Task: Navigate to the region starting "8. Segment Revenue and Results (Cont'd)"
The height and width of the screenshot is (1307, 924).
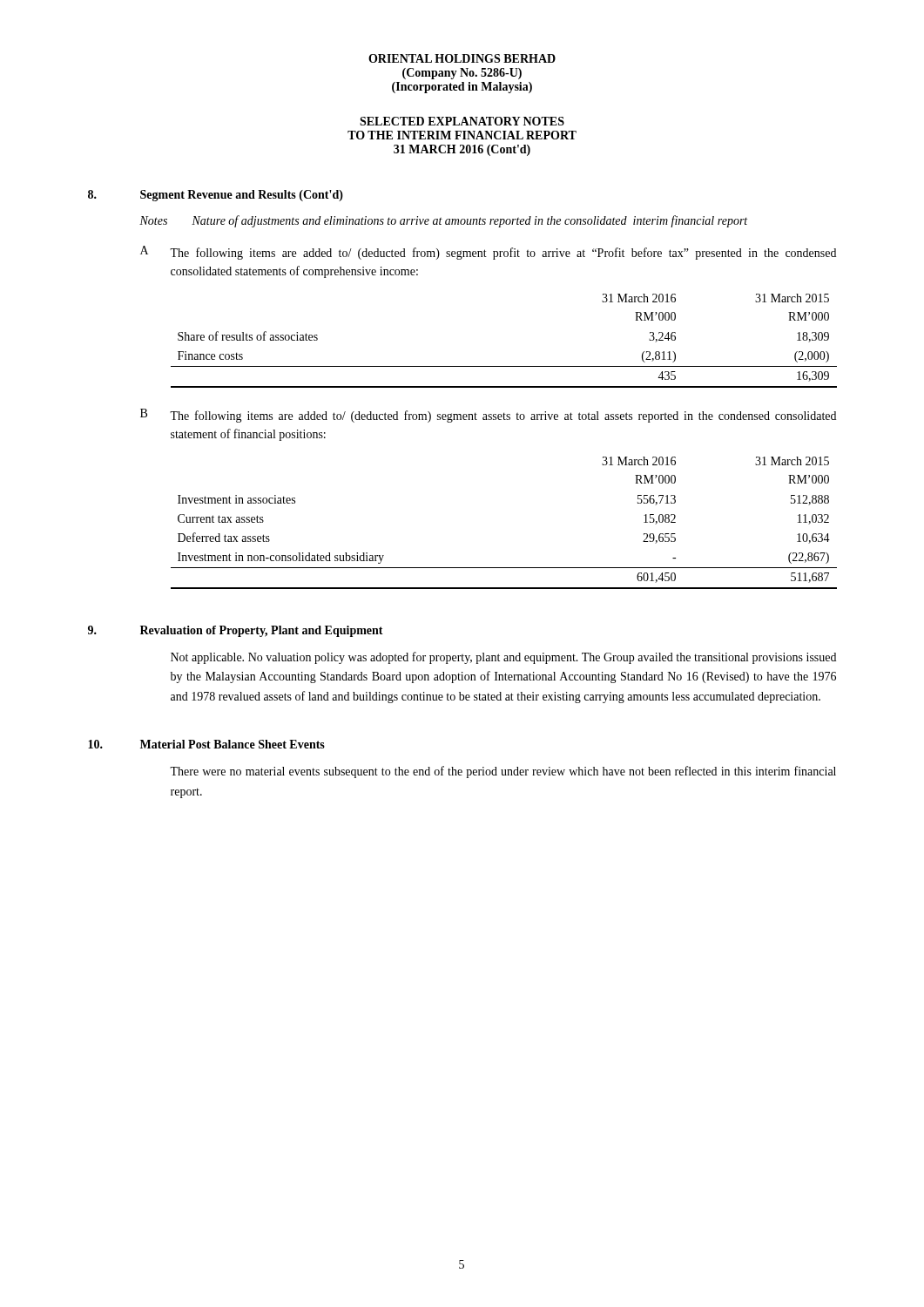Action: [x=215, y=195]
